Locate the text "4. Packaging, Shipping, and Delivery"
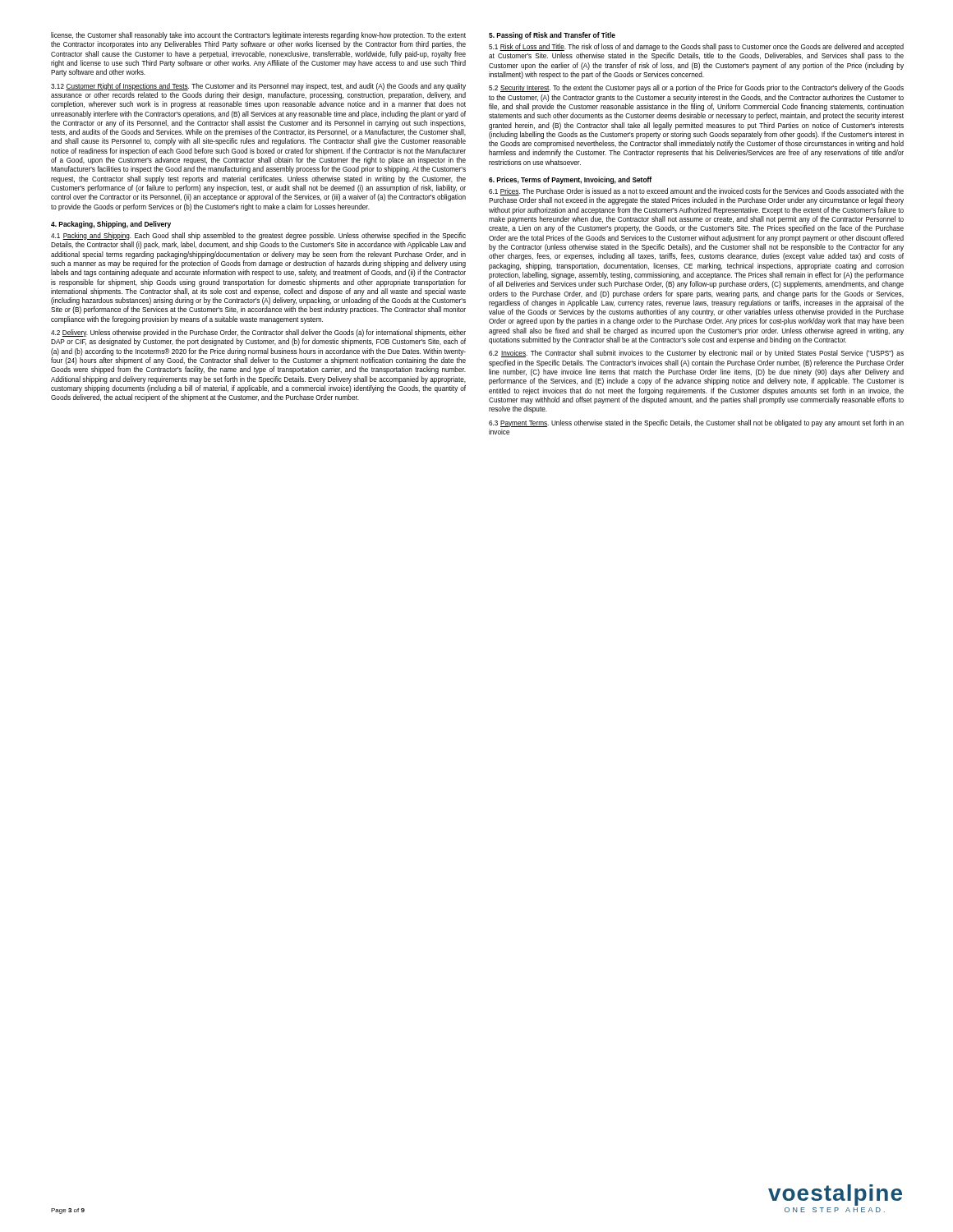The height and width of the screenshot is (1232, 953). (x=111, y=224)
